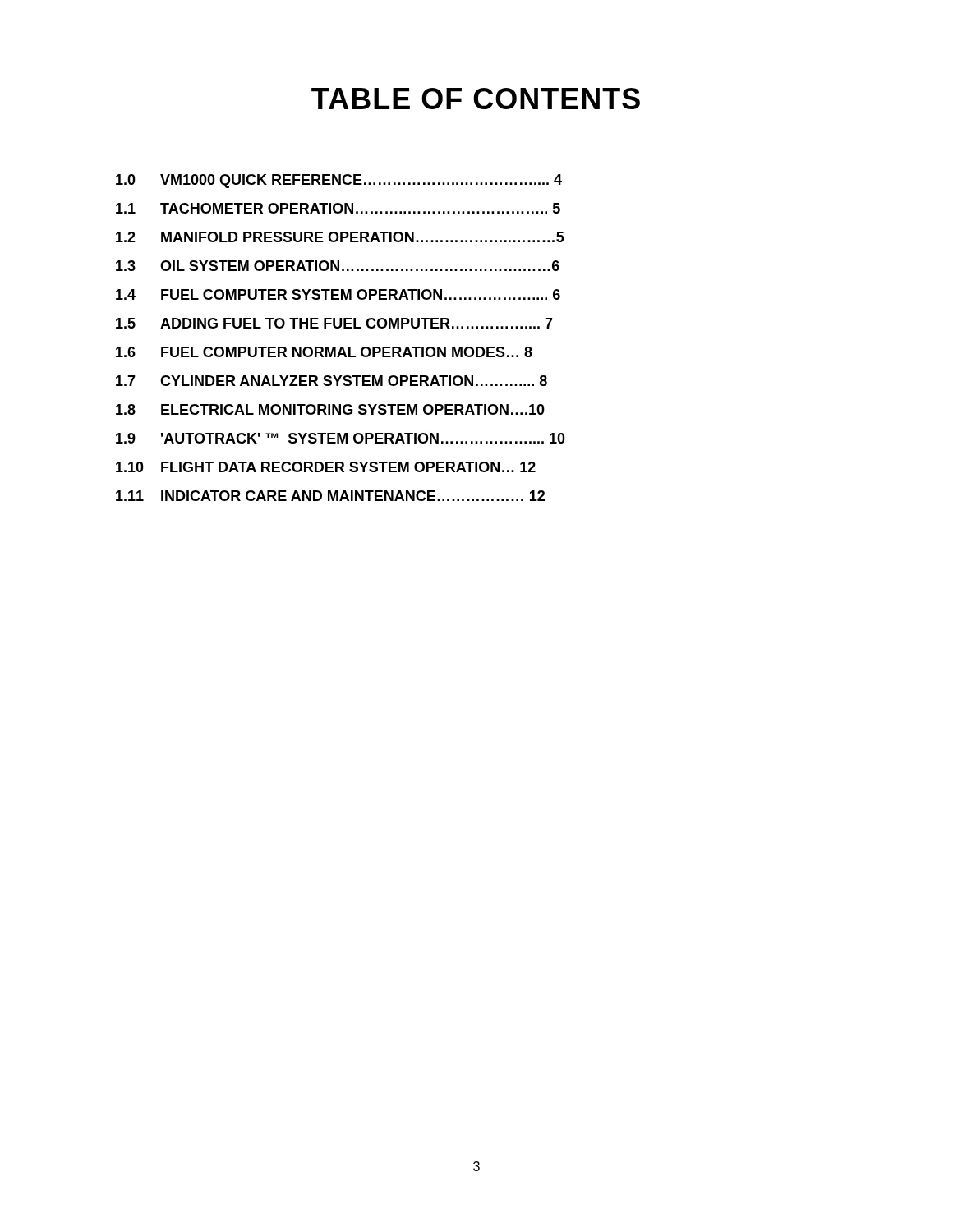Find the list item with the text "9 'AUTOTRACK' ™ SYSTEM OPERATION………………"

click(340, 439)
